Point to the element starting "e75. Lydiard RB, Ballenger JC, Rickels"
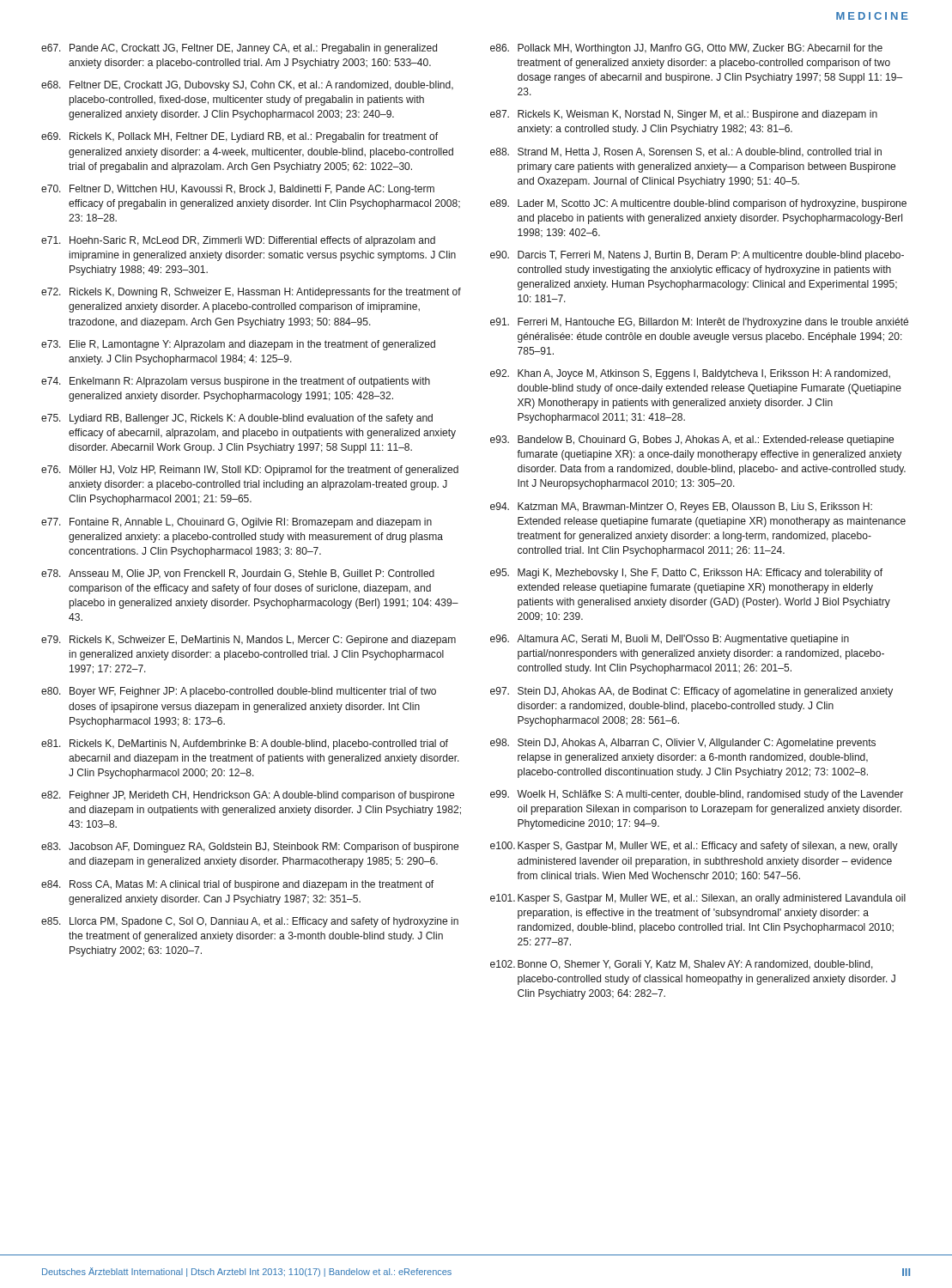 tap(252, 433)
